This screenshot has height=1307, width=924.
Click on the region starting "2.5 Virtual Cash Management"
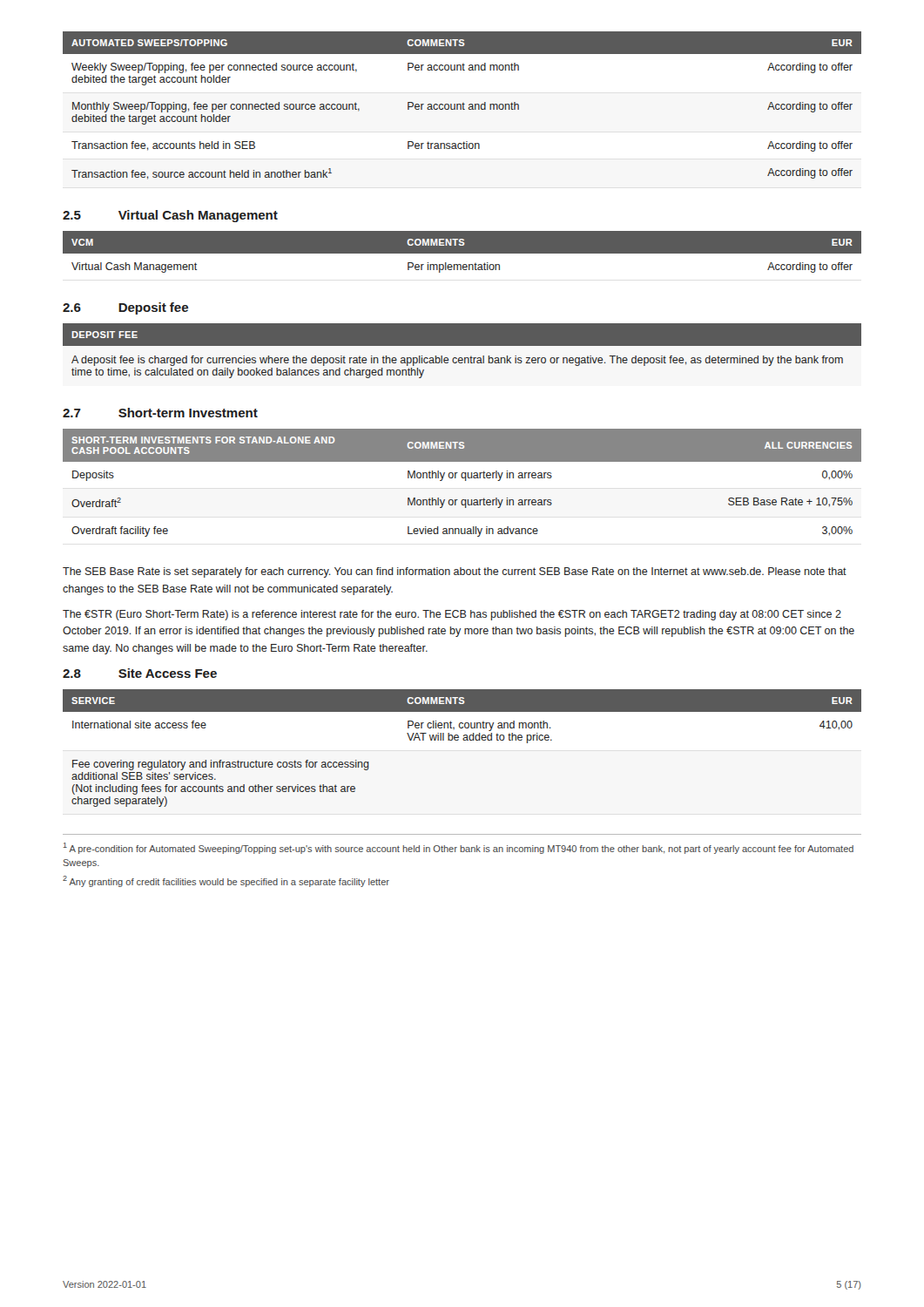(x=170, y=215)
